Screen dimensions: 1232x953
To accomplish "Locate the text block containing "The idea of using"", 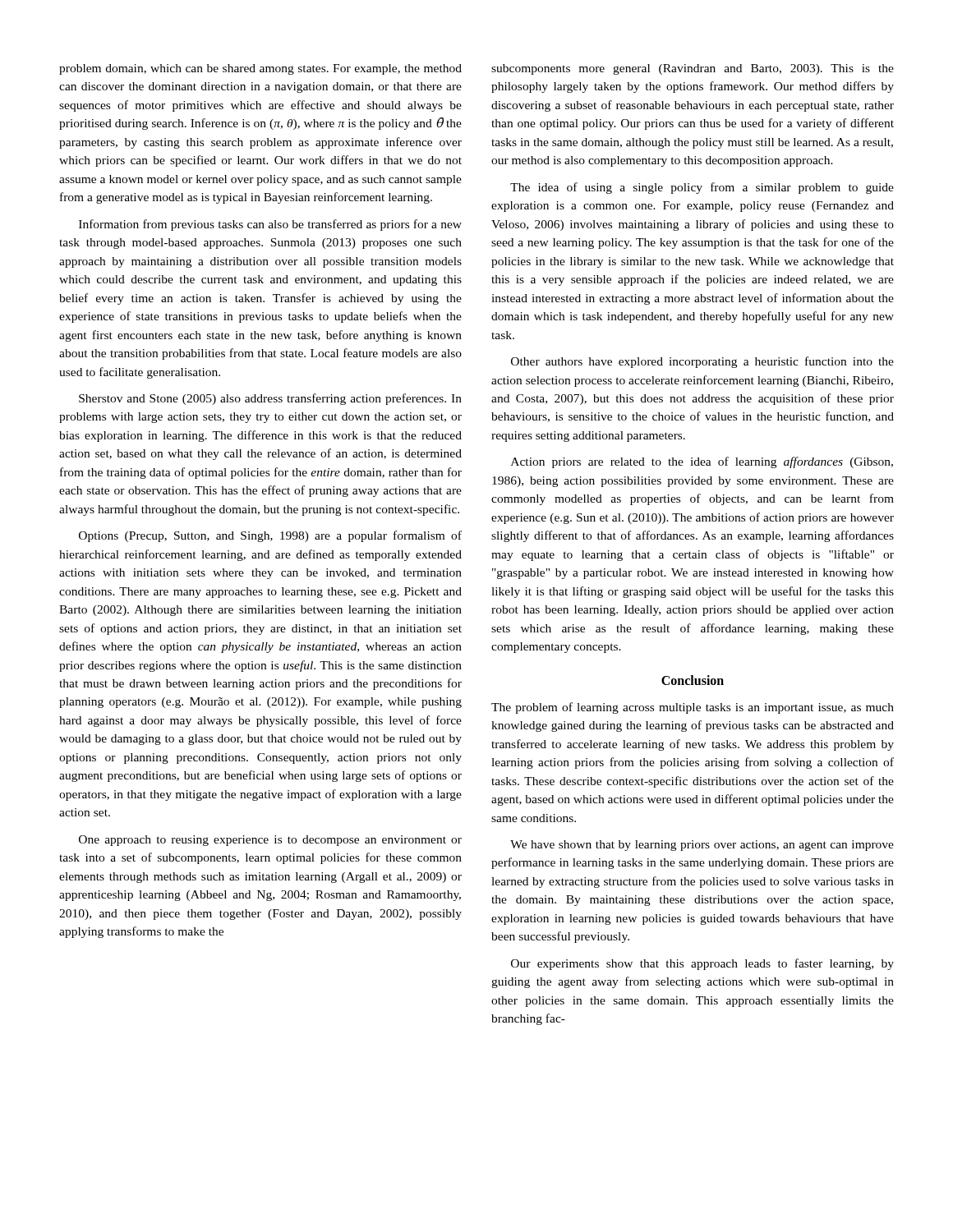I will pyautogui.click(x=693, y=261).
